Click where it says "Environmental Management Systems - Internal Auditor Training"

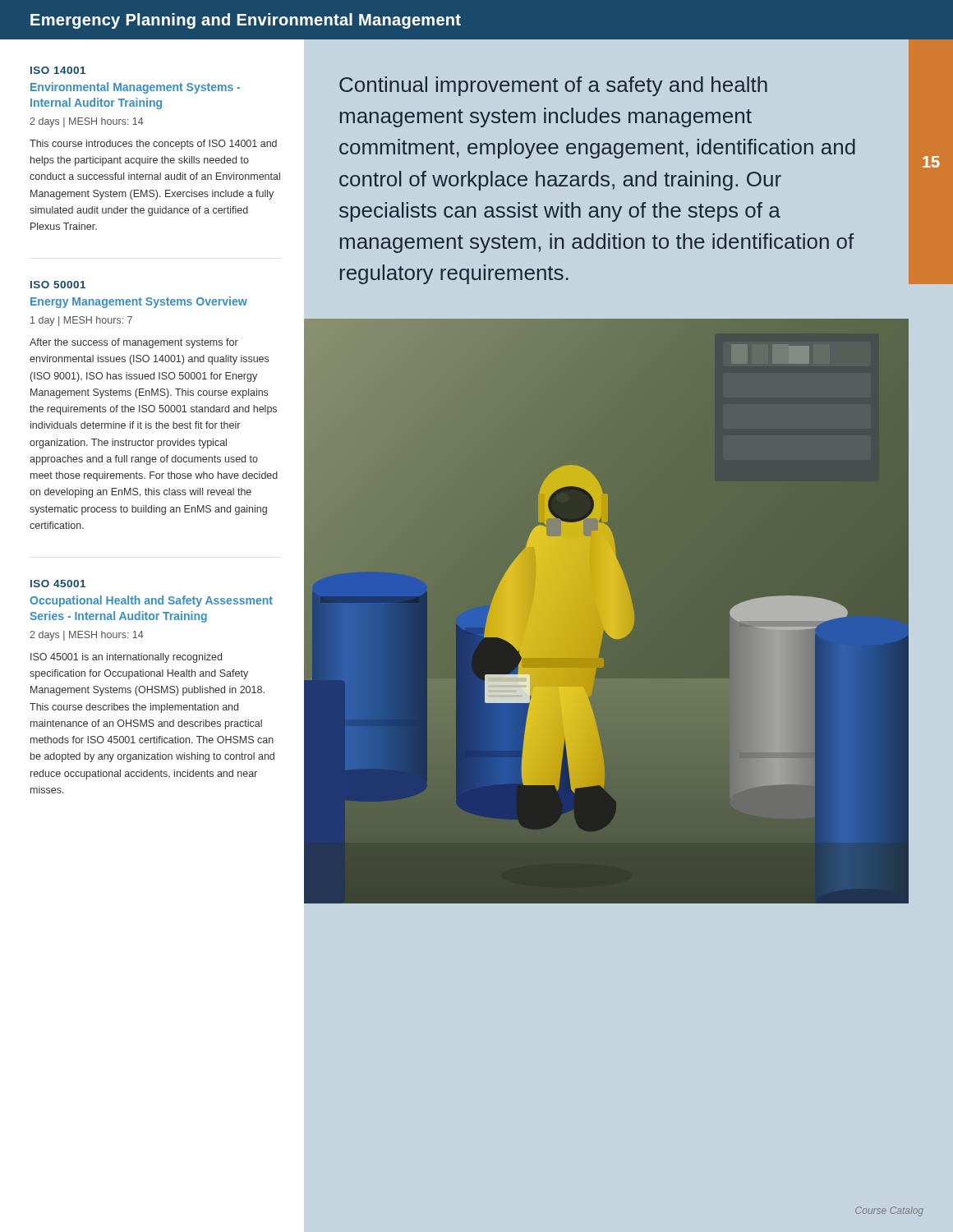point(135,95)
